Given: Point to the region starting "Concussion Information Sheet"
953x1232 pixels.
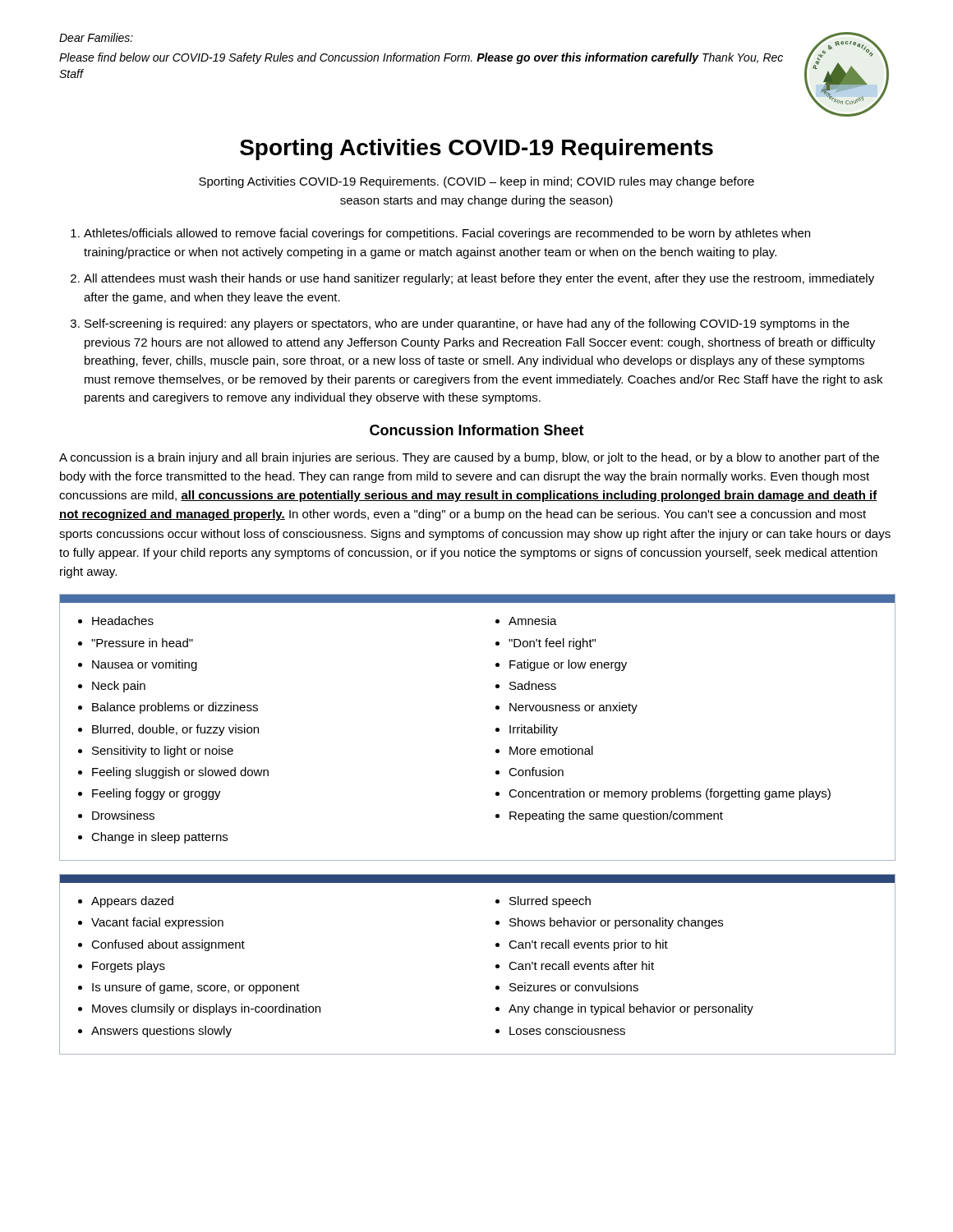Looking at the screenshot, I should [x=476, y=430].
